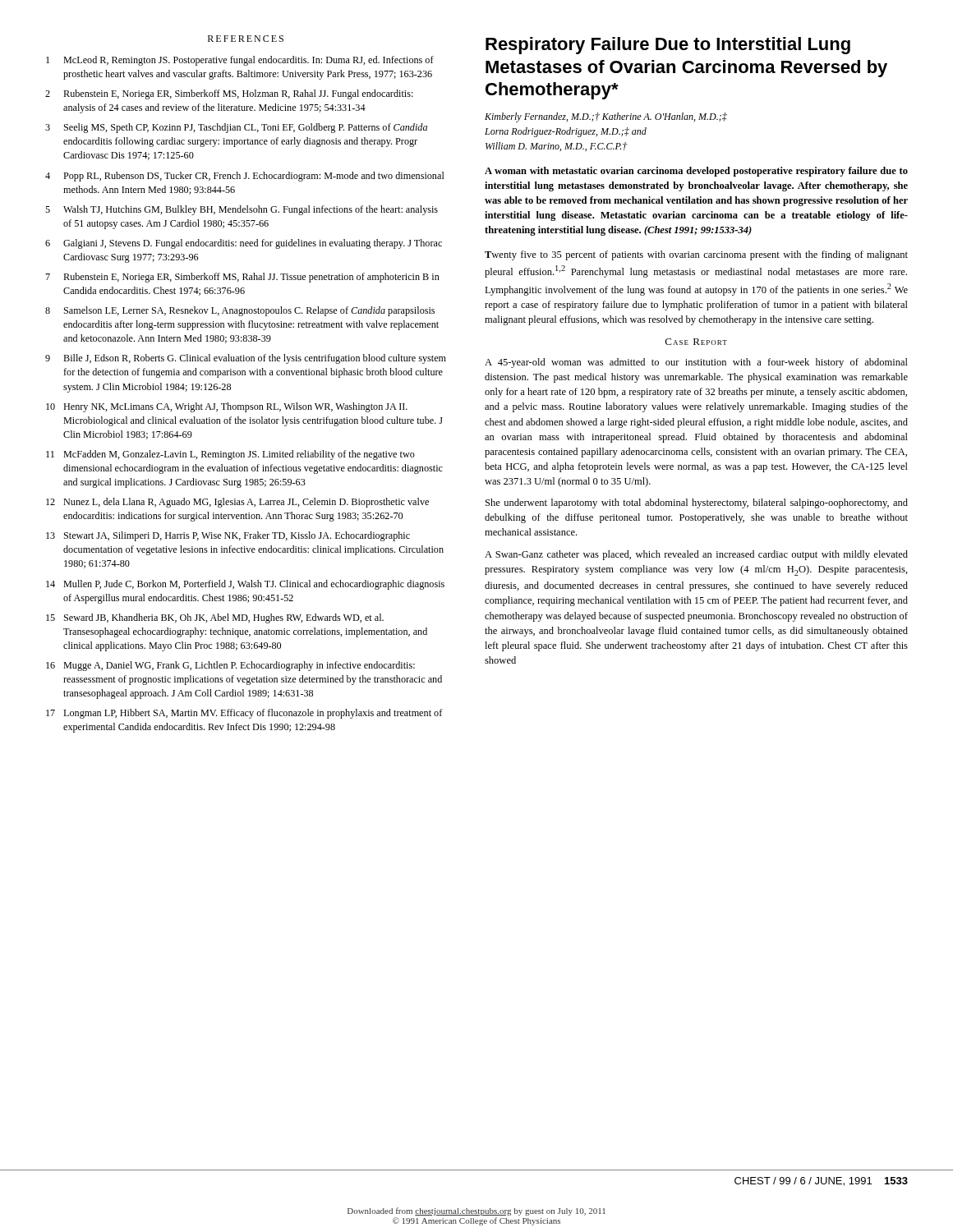Click on the text block that says "Twenty five to 35"
953x1232 pixels.
(x=696, y=287)
